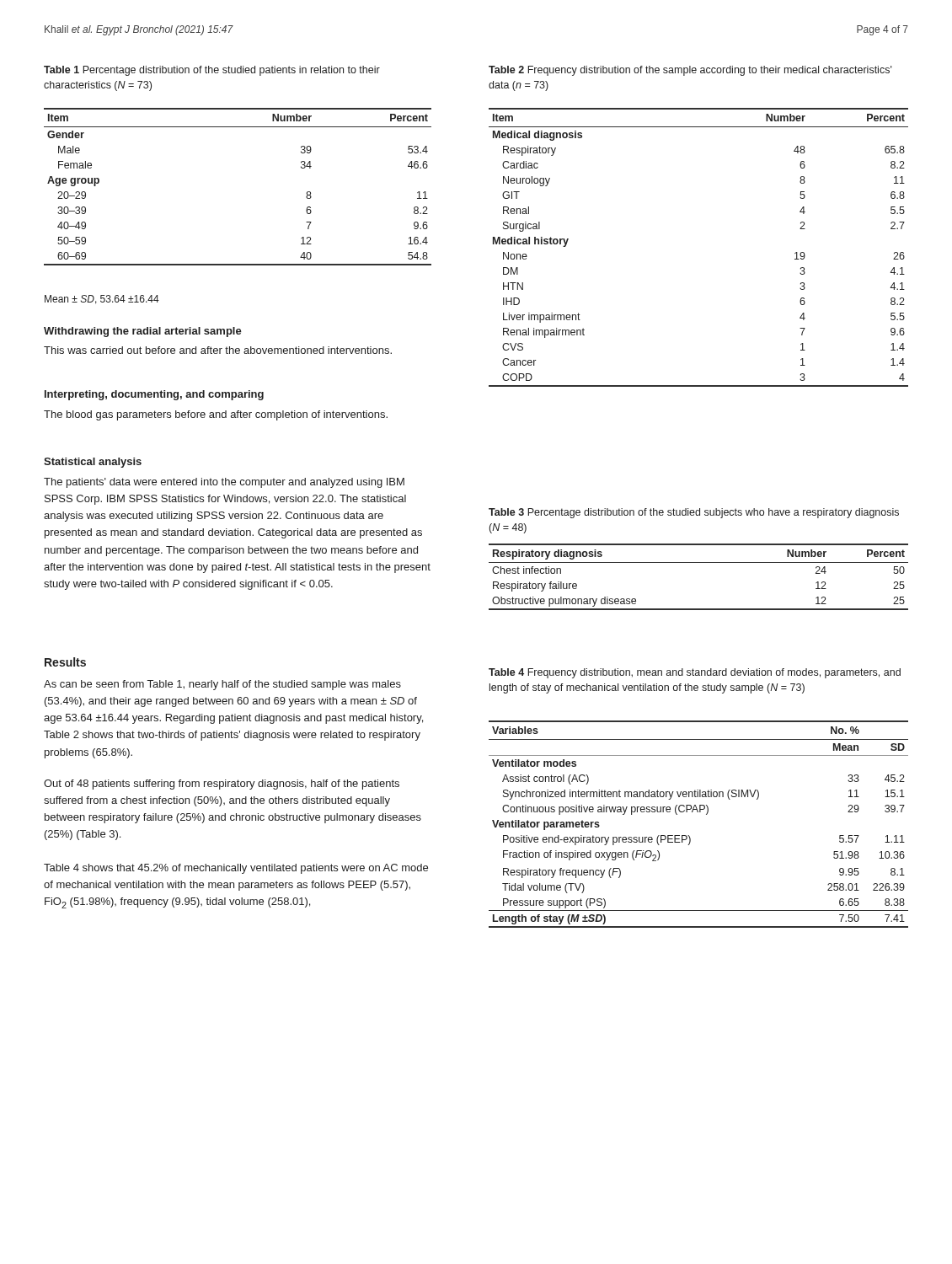Screen dimensions: 1264x952
Task: Locate the table with the text "Age group"
Action: (238, 187)
